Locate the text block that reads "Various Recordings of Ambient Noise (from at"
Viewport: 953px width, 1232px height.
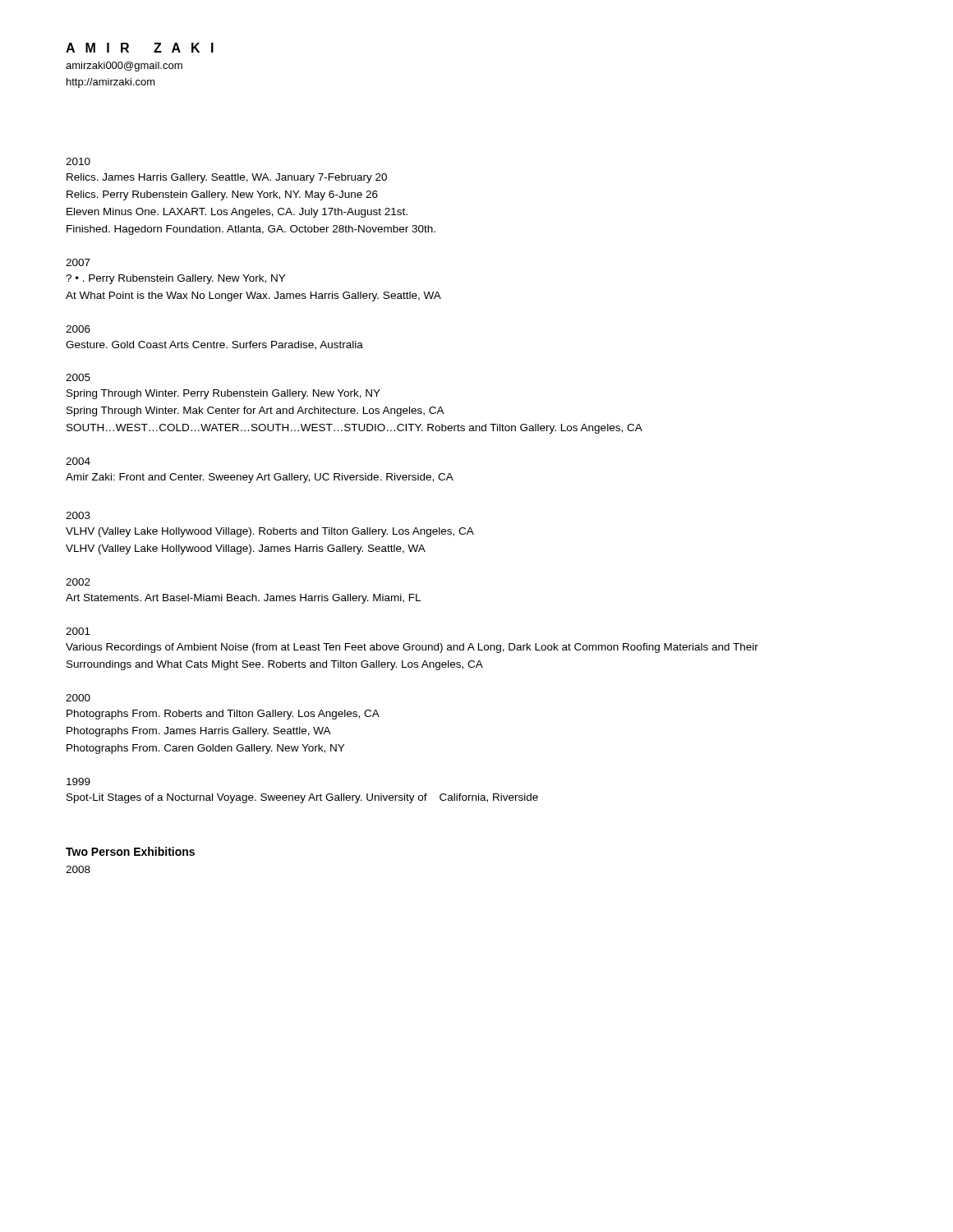coord(412,655)
